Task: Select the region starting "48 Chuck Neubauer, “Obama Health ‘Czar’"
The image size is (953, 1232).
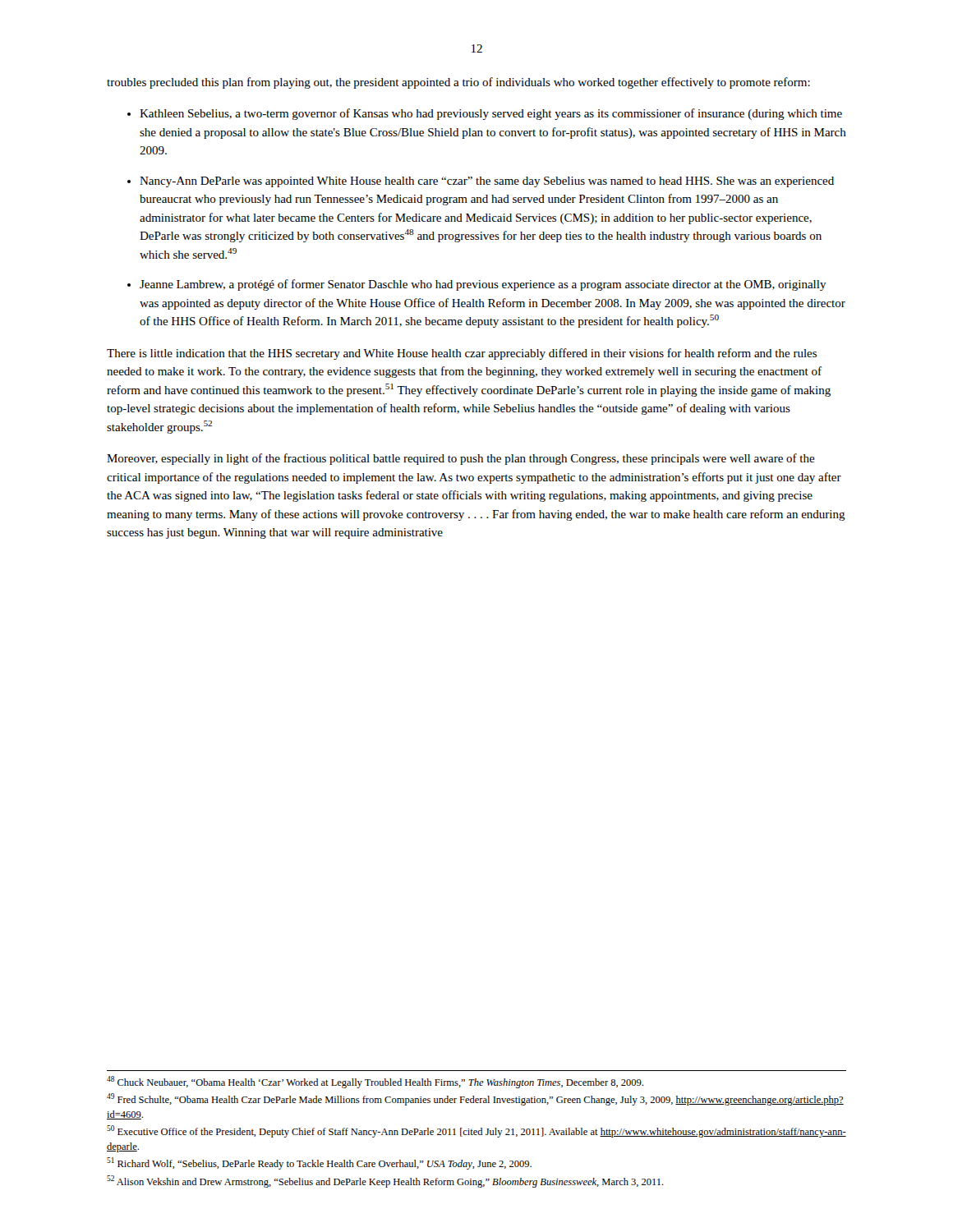Action: (x=375, y=1082)
